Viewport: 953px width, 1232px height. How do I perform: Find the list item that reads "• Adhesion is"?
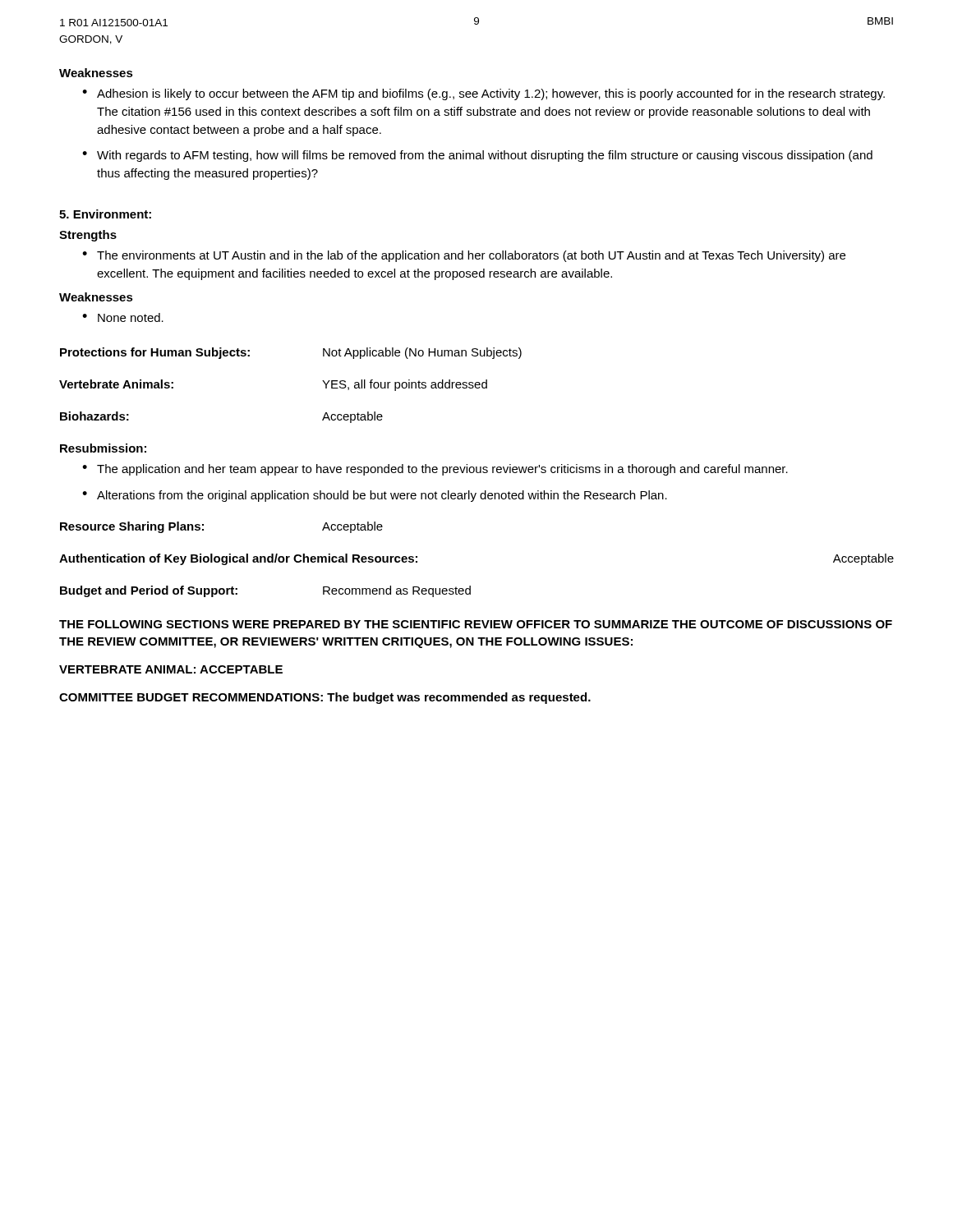coord(488,111)
